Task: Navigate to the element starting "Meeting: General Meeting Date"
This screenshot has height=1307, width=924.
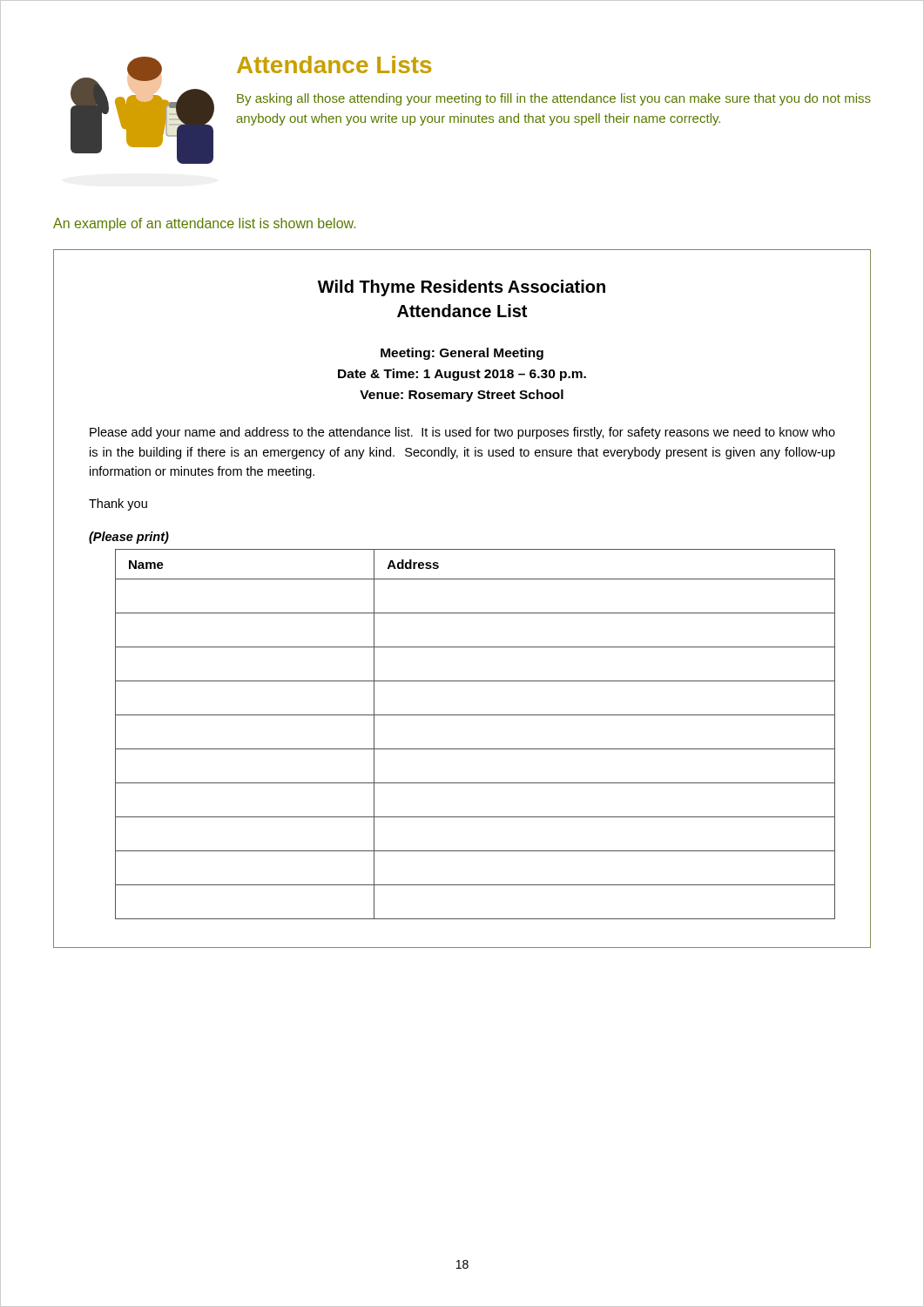Action: [x=462, y=373]
